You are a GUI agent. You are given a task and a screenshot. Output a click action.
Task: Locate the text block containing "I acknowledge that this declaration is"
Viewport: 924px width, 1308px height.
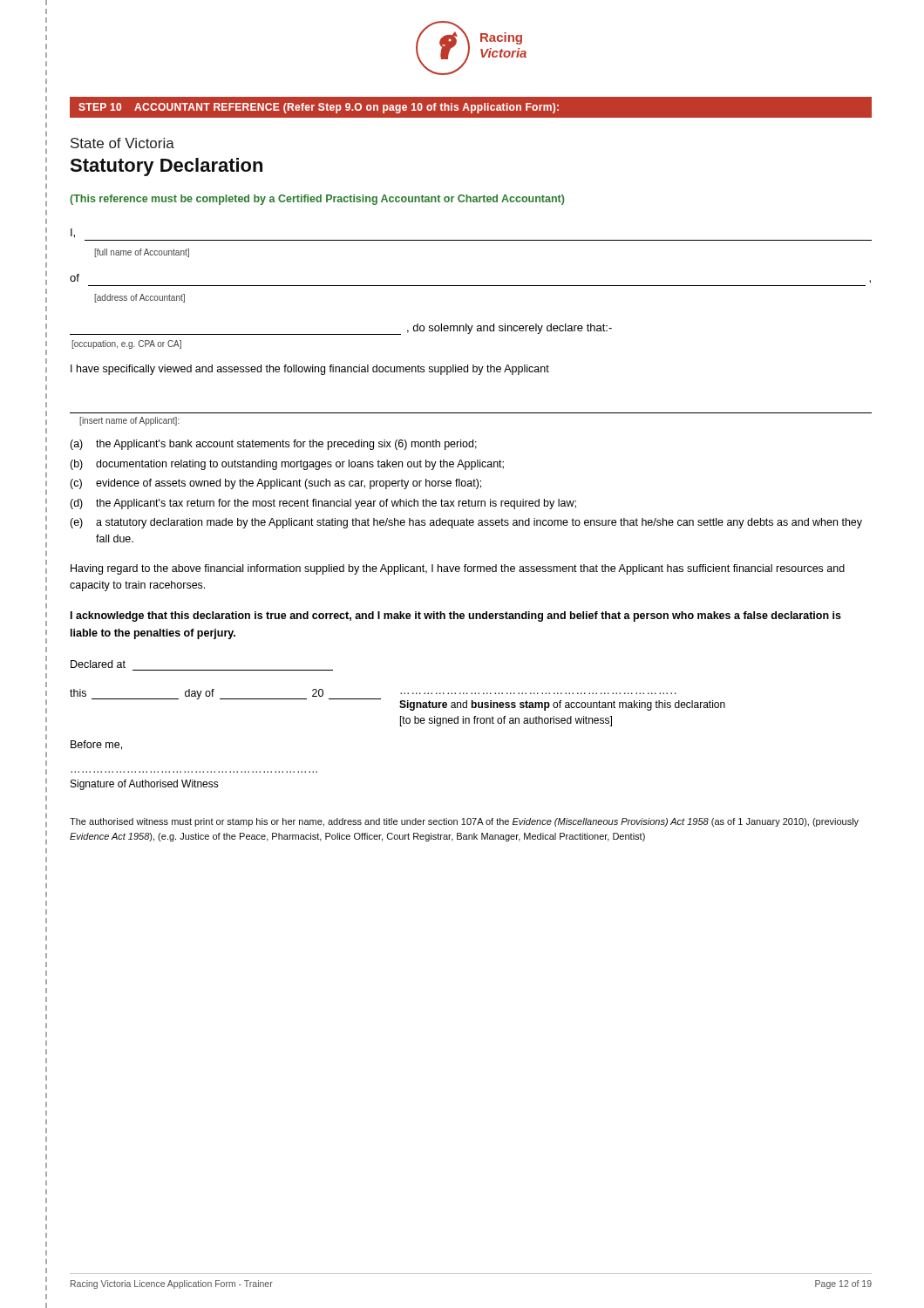(455, 624)
